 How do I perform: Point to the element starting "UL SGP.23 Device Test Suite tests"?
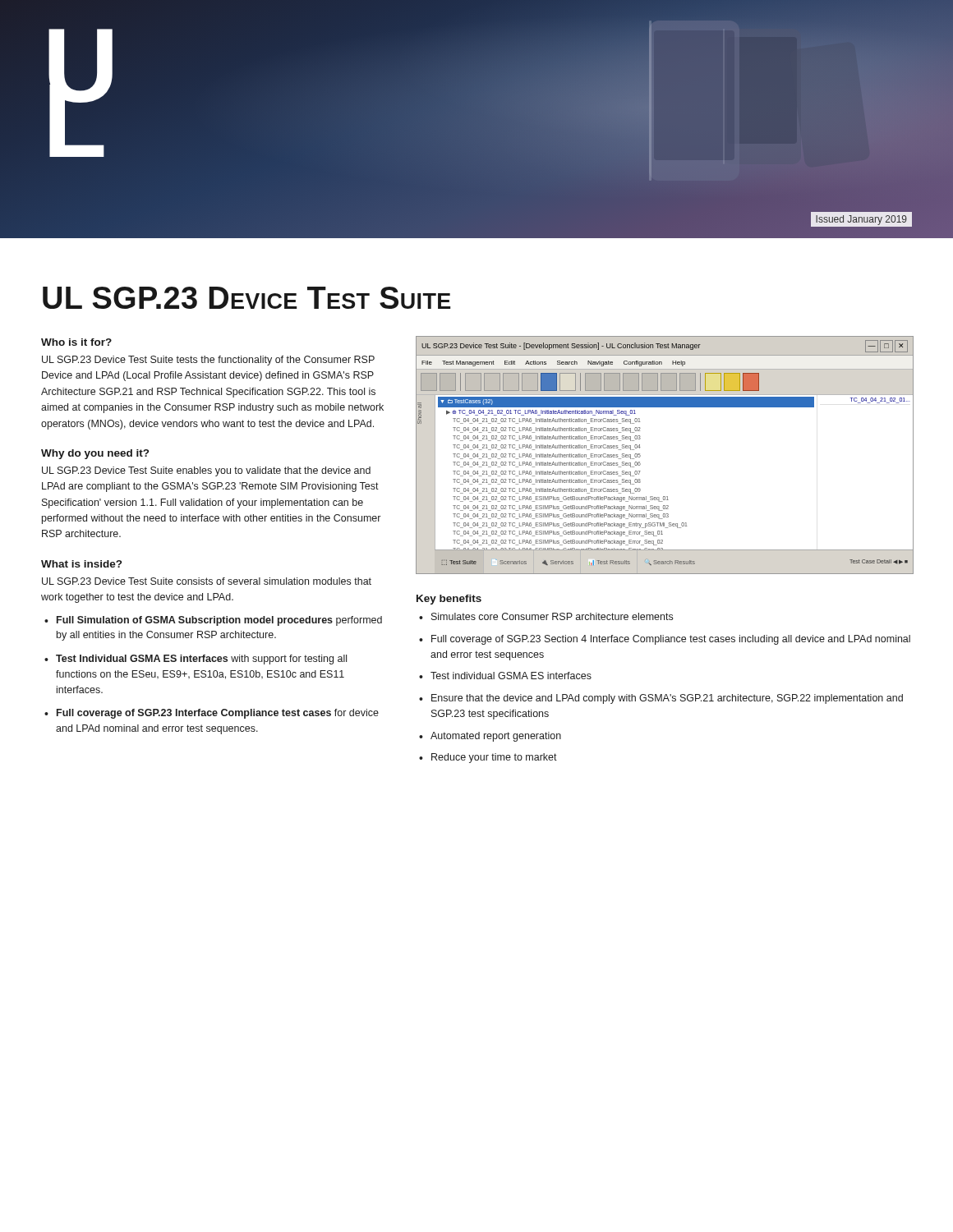pos(213,392)
